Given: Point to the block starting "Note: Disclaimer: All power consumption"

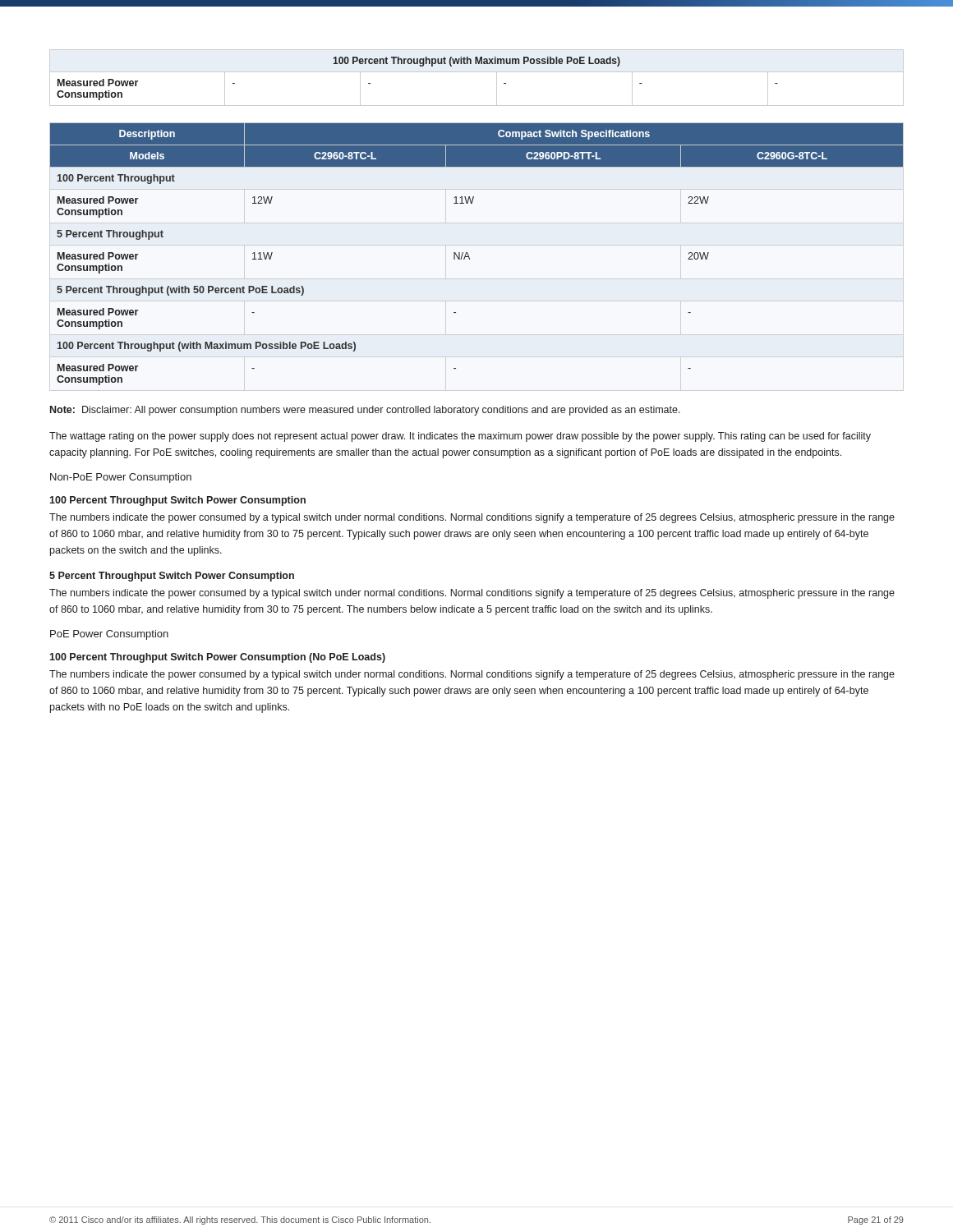Looking at the screenshot, I should point(365,410).
